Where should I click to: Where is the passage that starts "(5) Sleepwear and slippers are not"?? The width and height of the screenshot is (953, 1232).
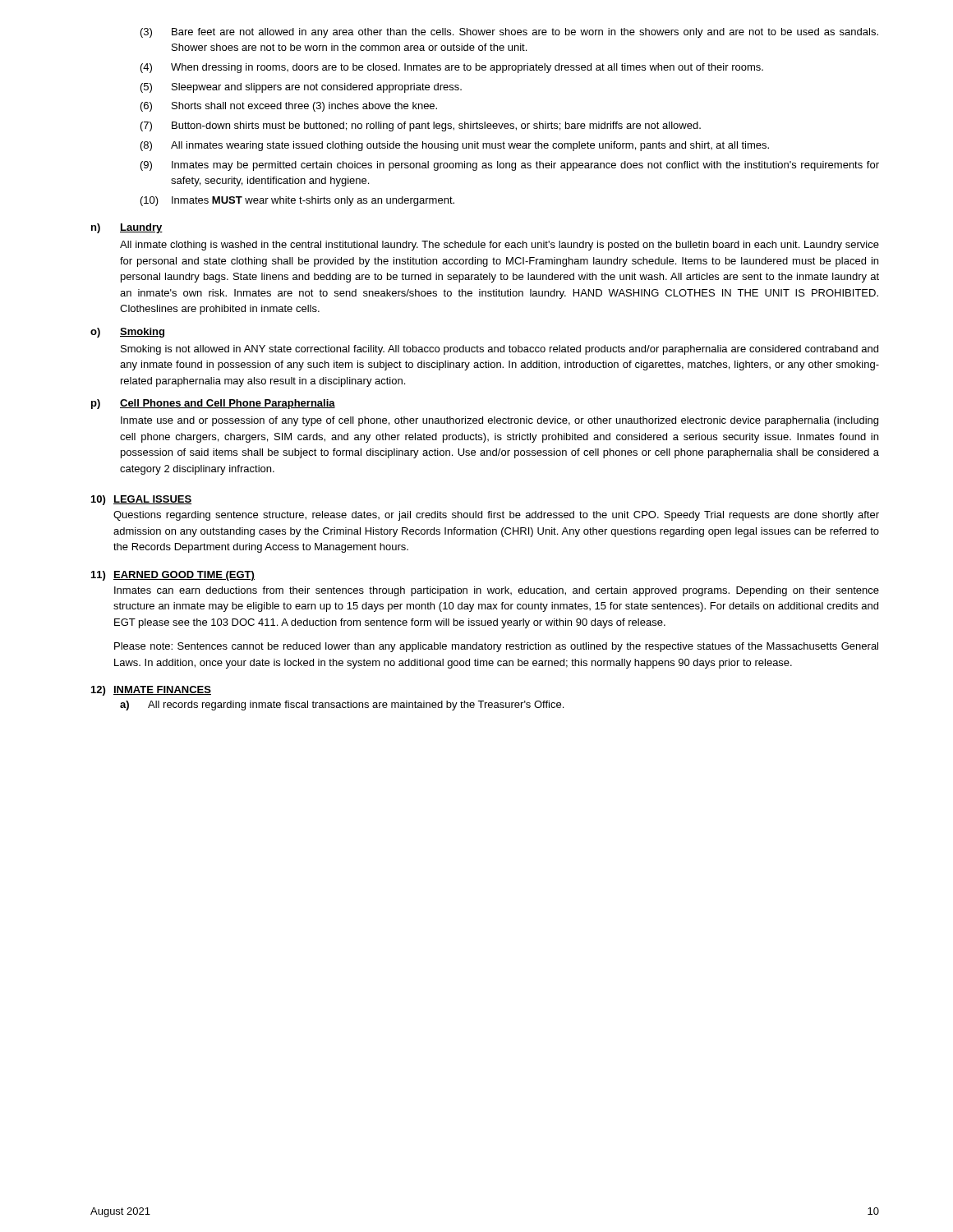[x=301, y=88]
